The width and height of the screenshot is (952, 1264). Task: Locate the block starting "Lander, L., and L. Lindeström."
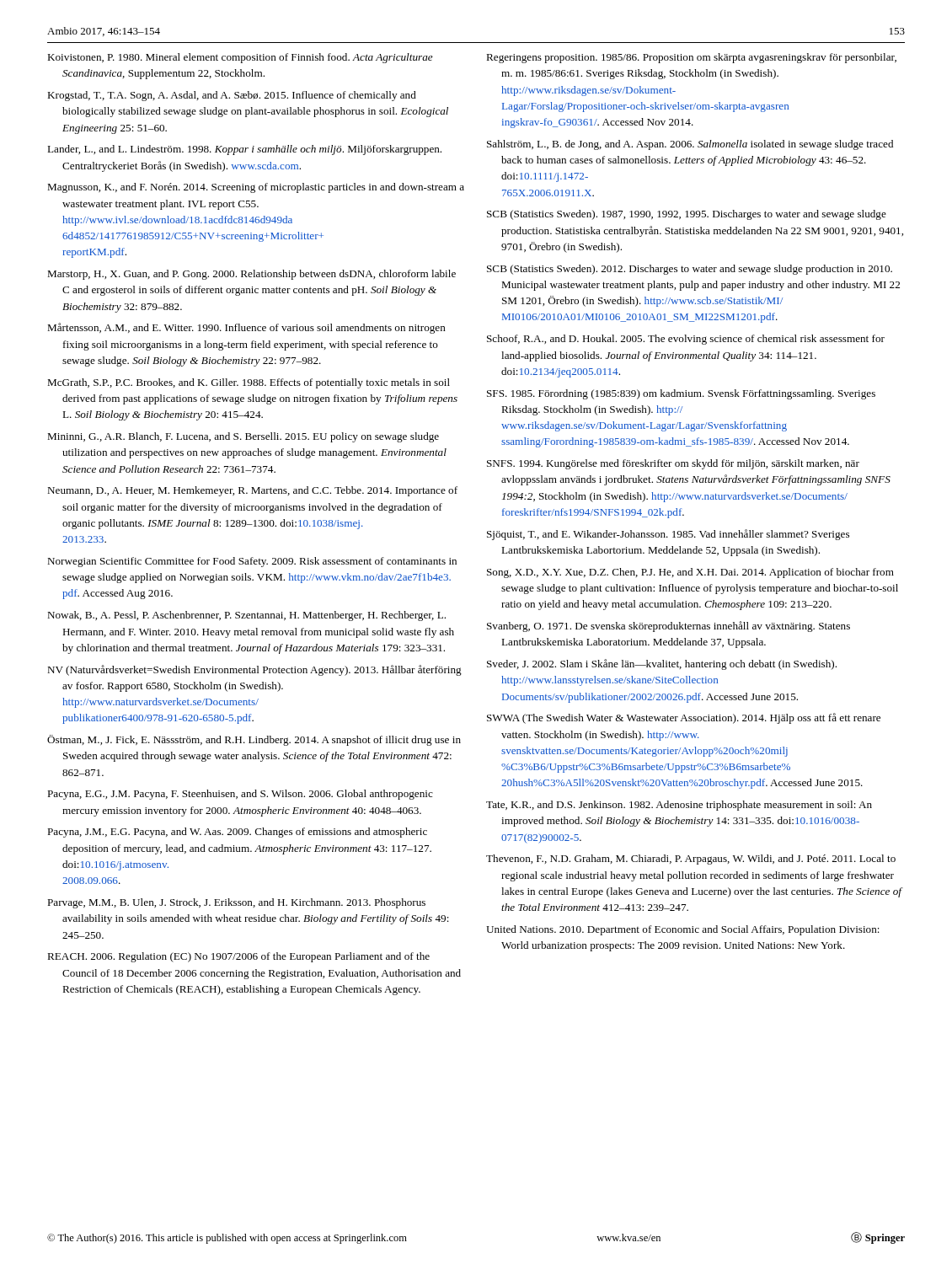point(245,157)
